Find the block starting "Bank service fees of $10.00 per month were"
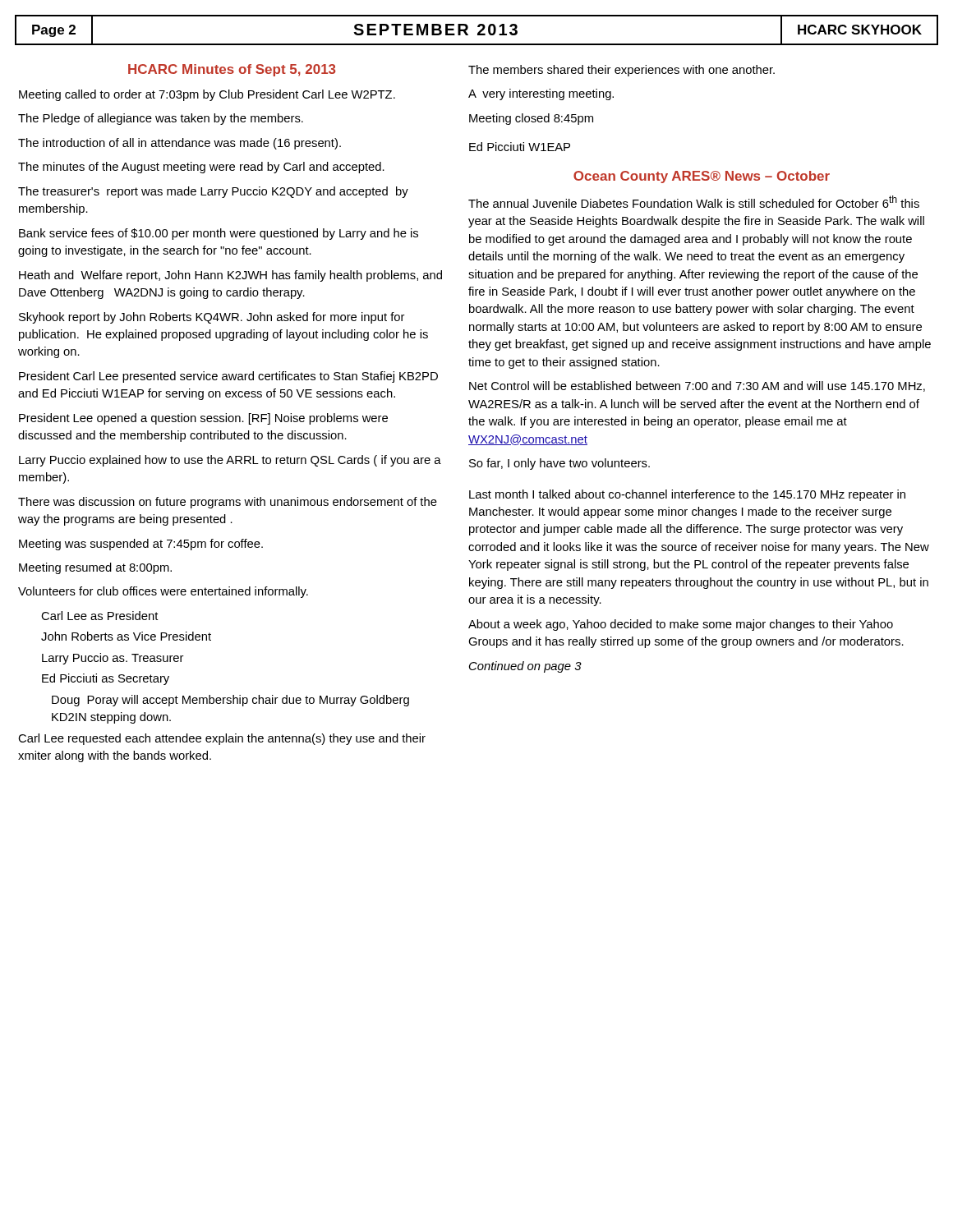Viewport: 953px width, 1232px height. 218,242
